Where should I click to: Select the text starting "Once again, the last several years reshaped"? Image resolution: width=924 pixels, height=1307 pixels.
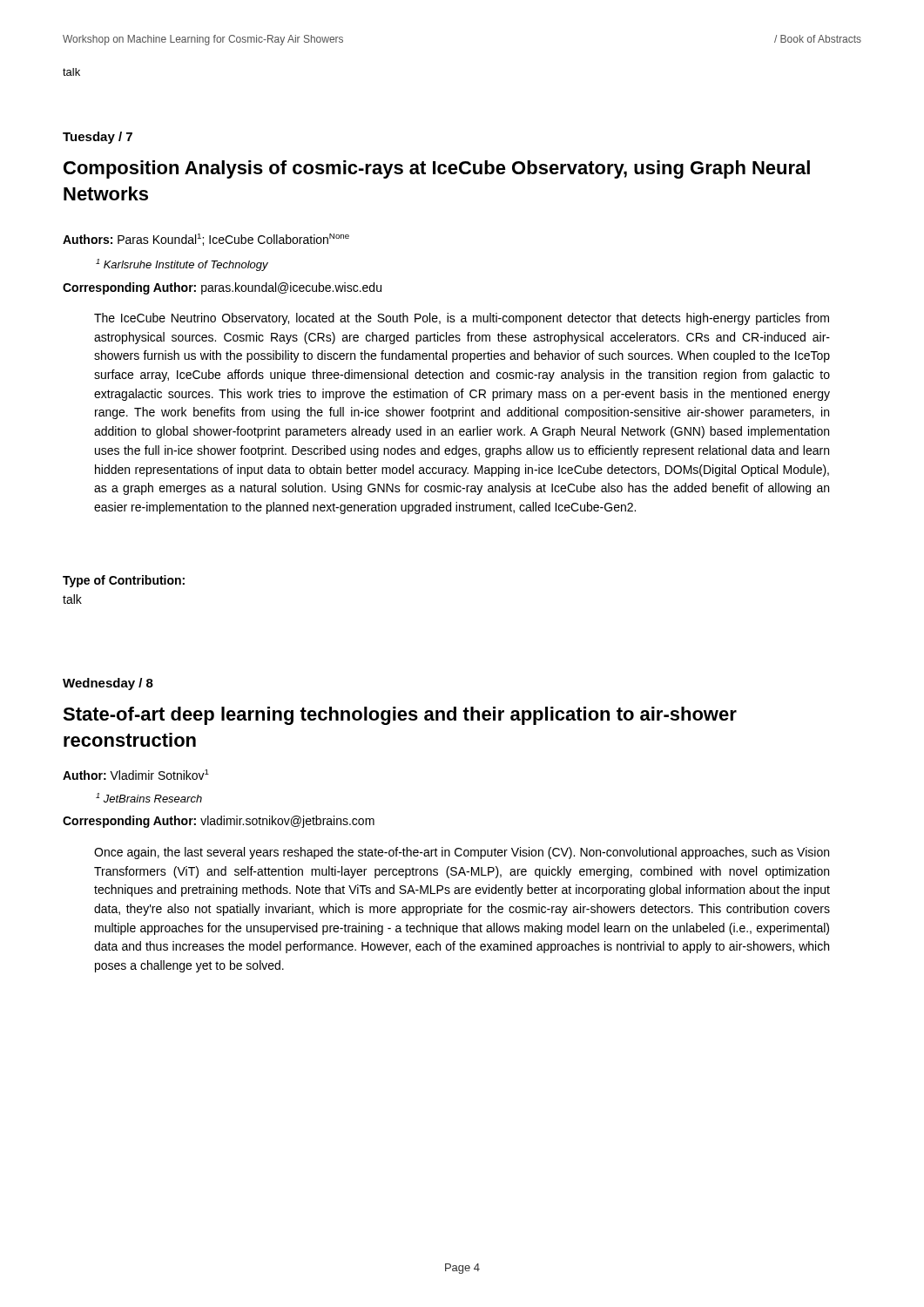pyautogui.click(x=462, y=909)
